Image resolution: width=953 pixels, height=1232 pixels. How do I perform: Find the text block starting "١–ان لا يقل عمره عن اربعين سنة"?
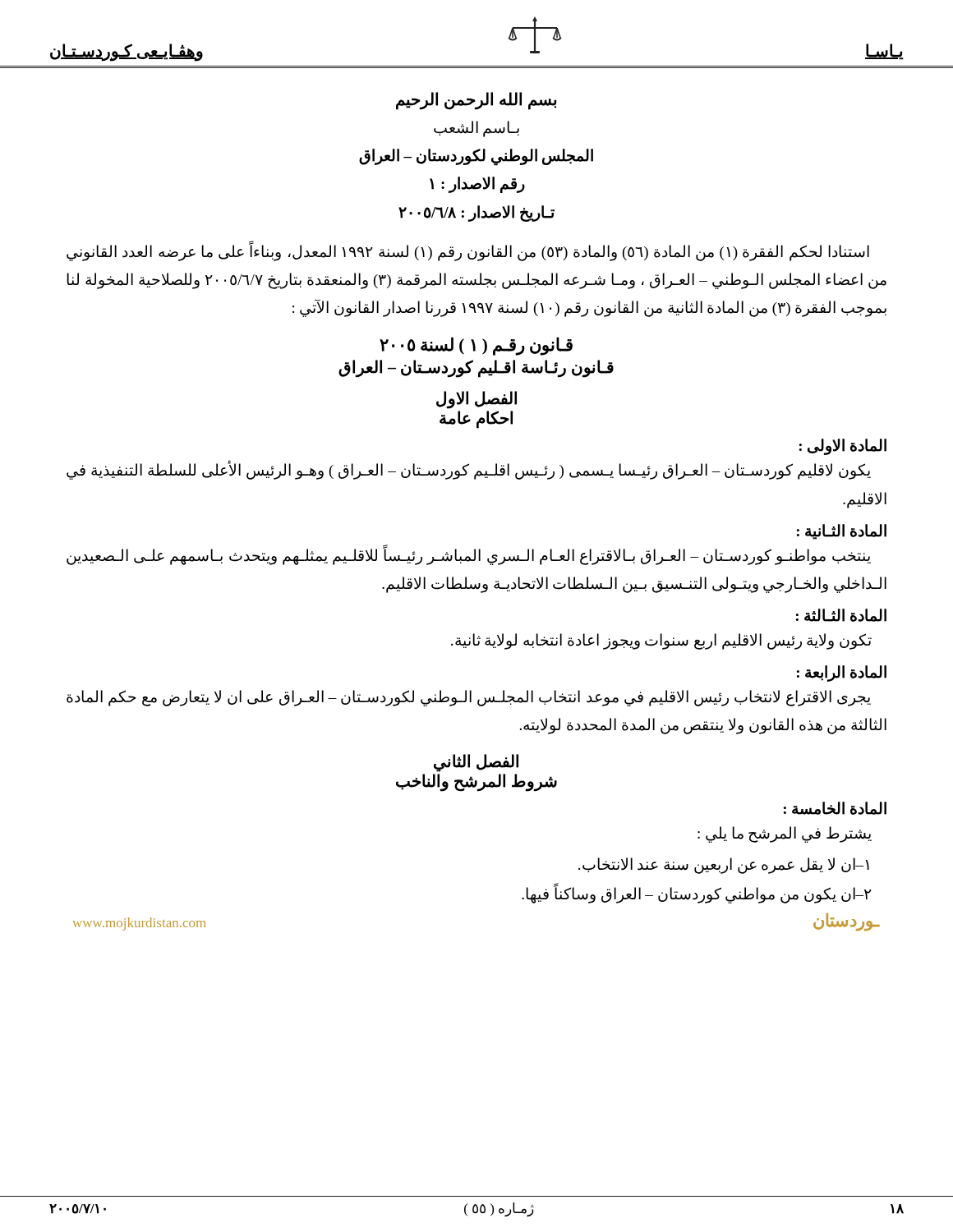coord(732,864)
